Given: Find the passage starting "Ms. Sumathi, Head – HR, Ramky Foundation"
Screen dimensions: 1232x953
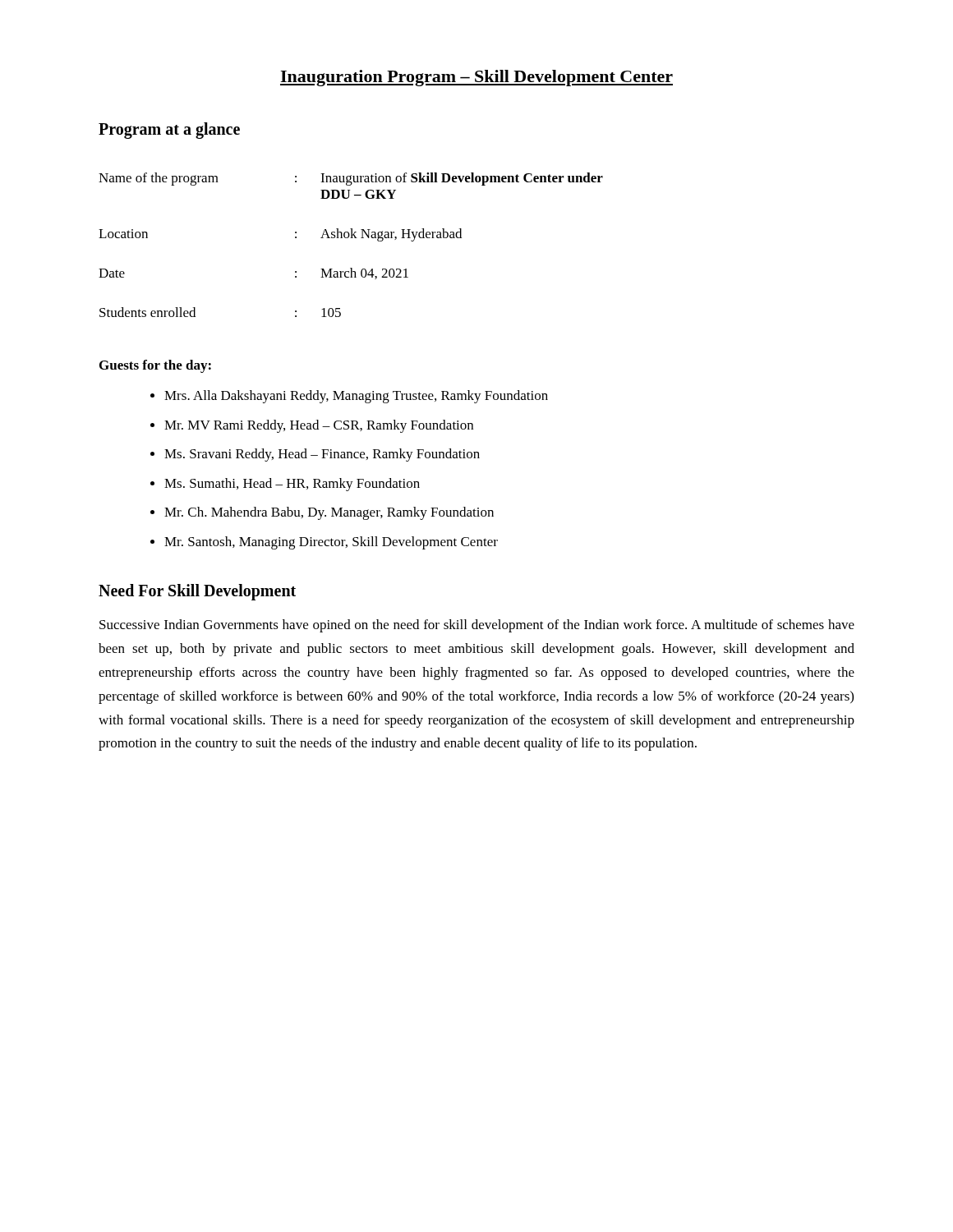Looking at the screenshot, I should coord(292,485).
